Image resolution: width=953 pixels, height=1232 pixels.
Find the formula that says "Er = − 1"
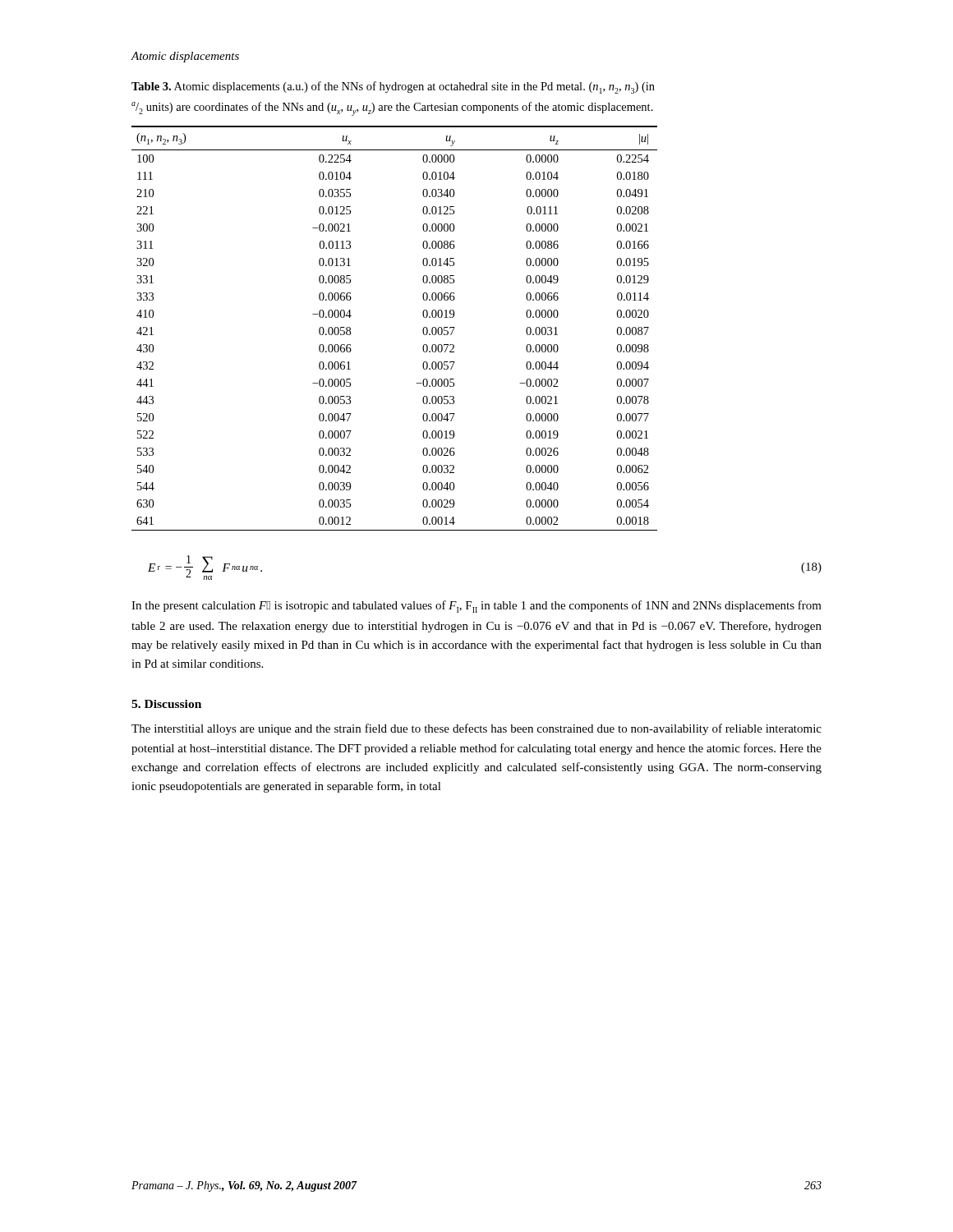207,566
